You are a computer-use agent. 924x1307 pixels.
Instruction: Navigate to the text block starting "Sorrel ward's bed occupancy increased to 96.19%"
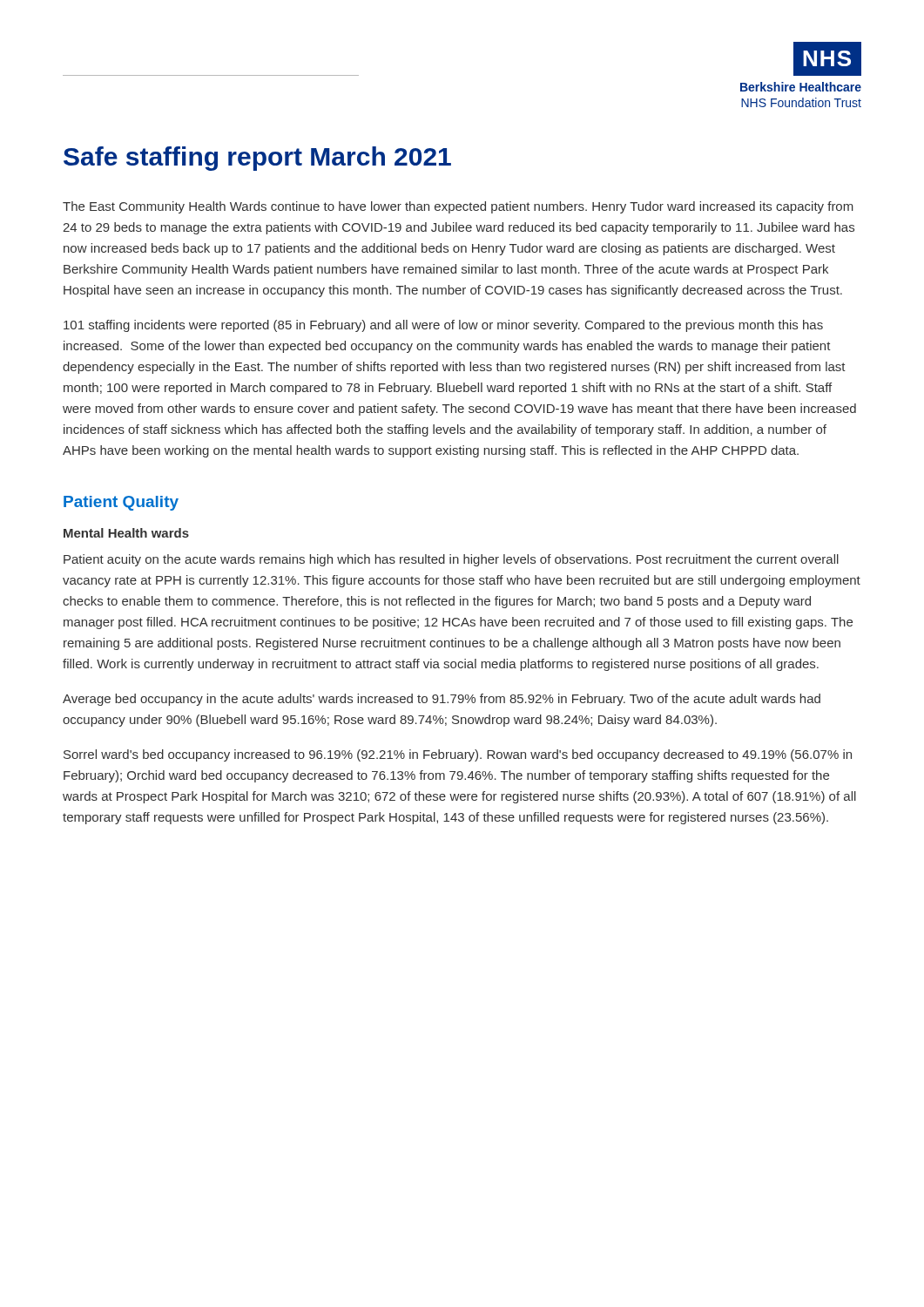(460, 786)
